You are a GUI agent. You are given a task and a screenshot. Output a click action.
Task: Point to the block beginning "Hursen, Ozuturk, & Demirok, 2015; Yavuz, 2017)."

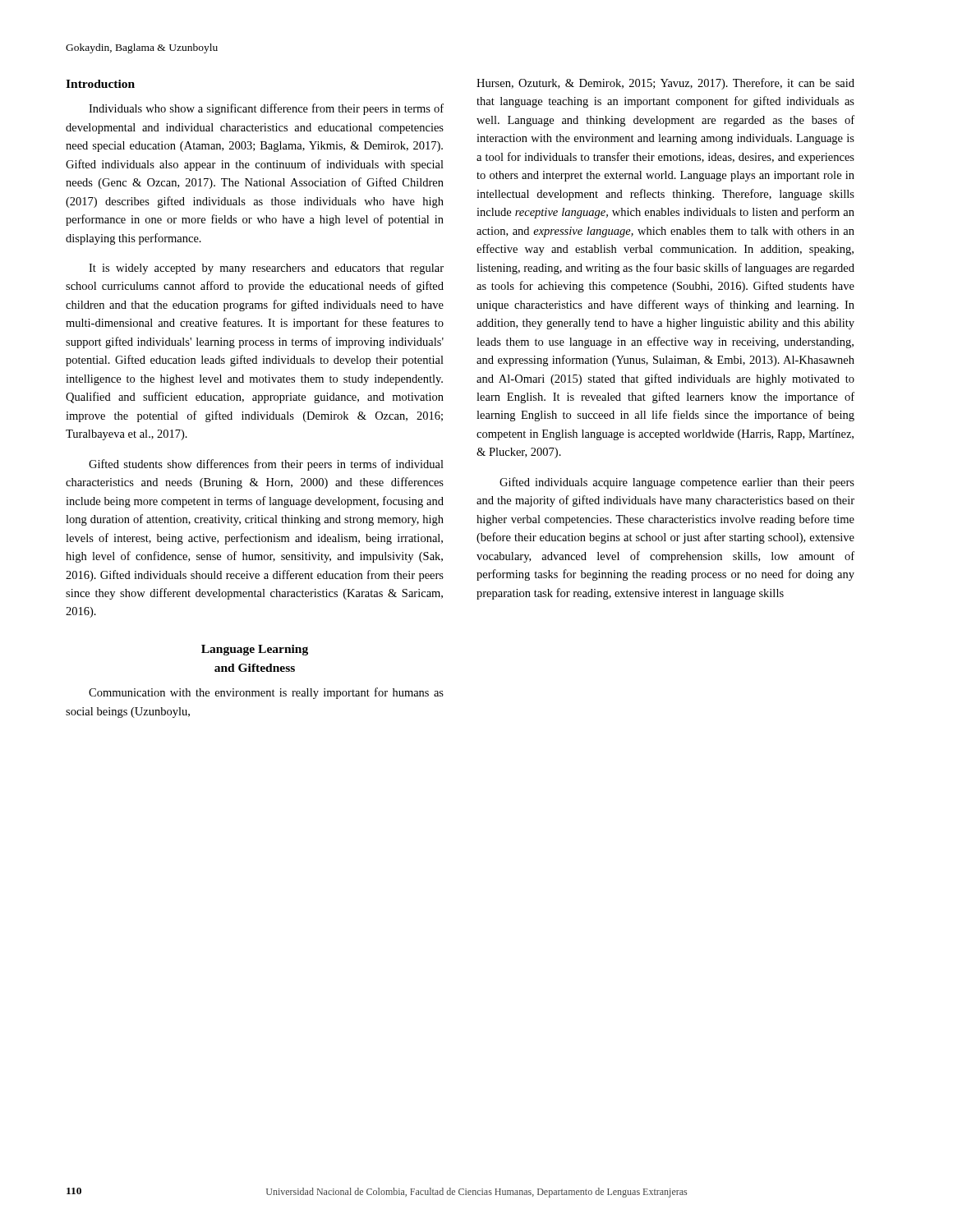(665, 267)
